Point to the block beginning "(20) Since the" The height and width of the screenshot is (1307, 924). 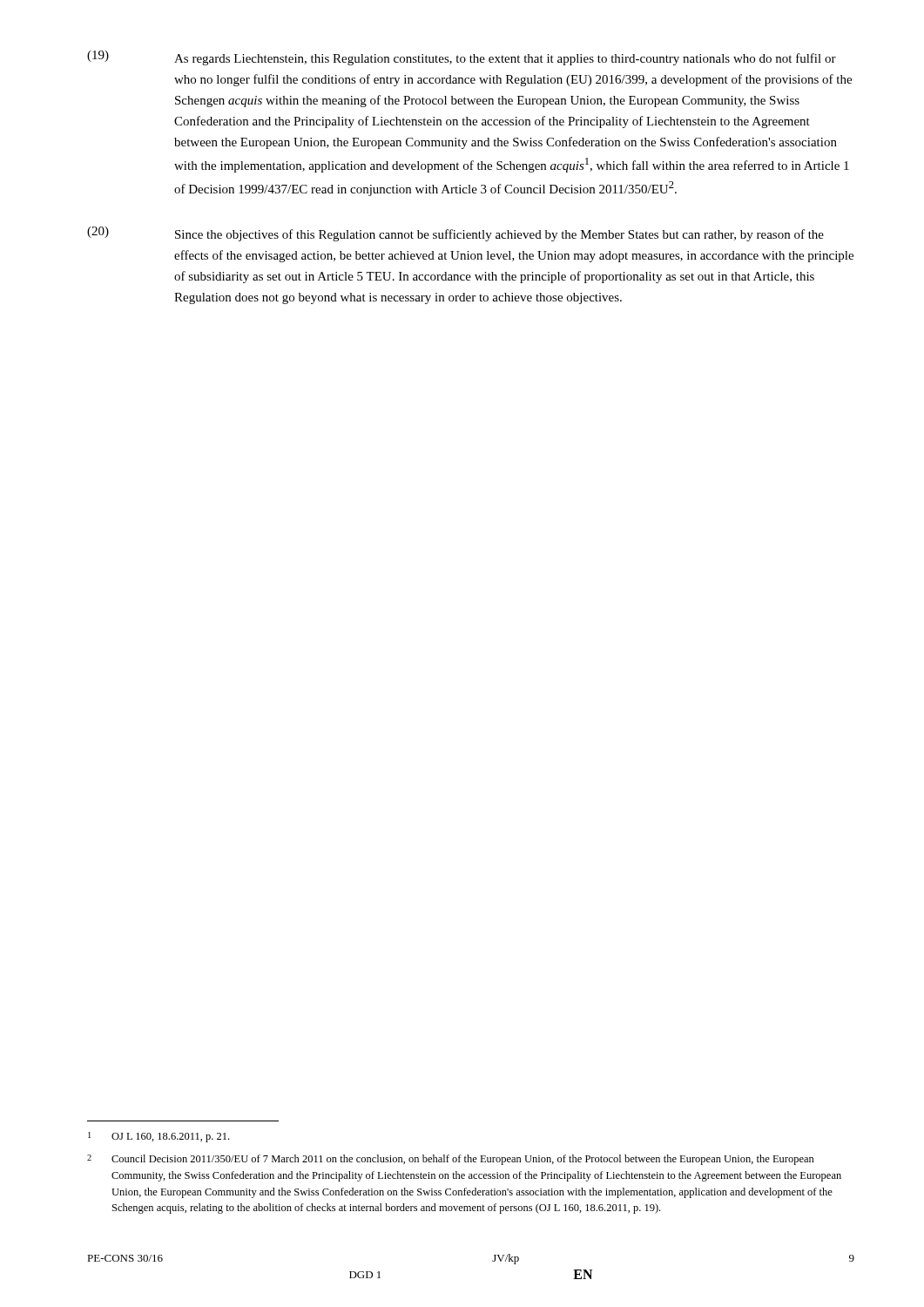[x=471, y=266]
